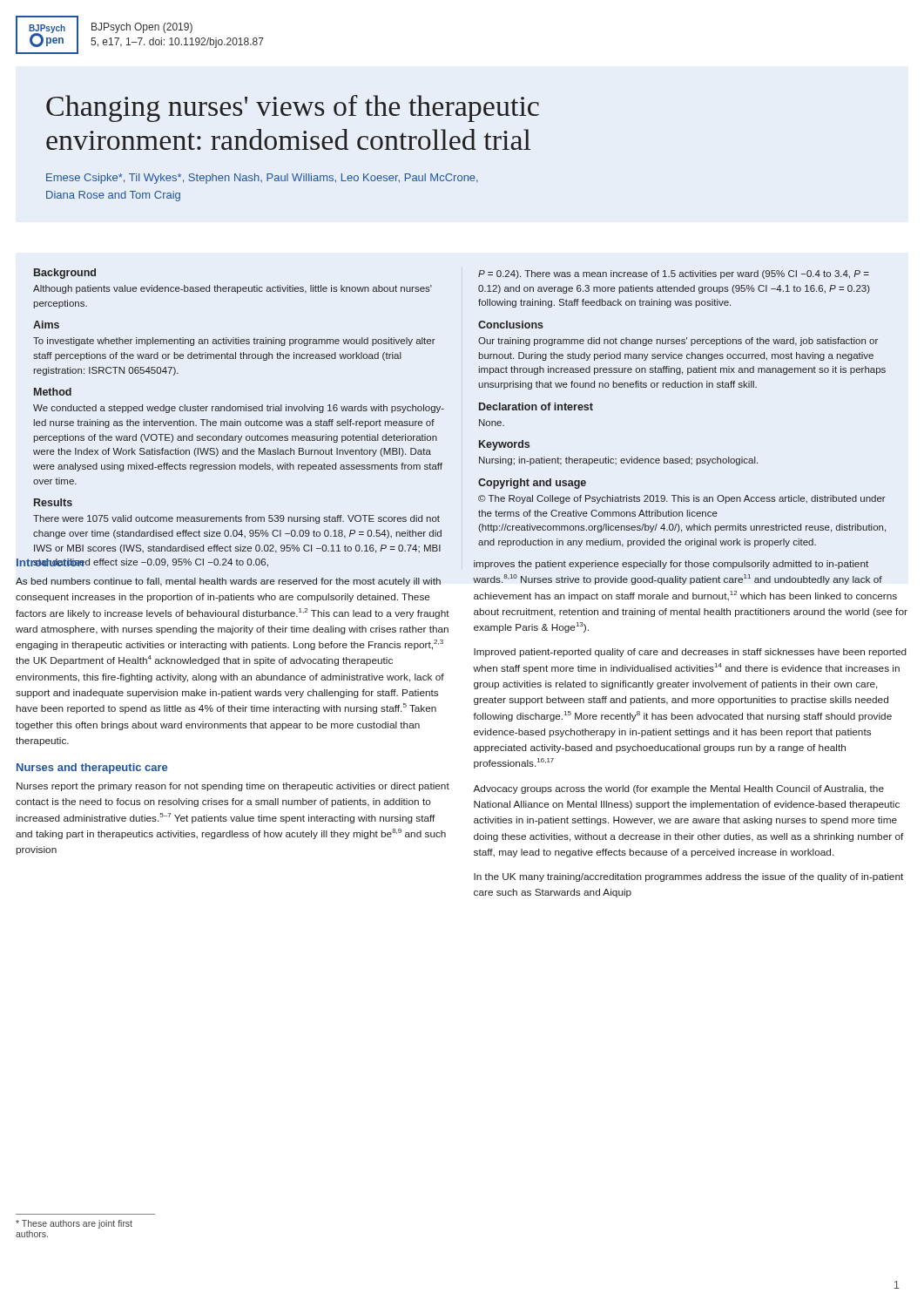
Task: Locate the title
Action: click(462, 146)
